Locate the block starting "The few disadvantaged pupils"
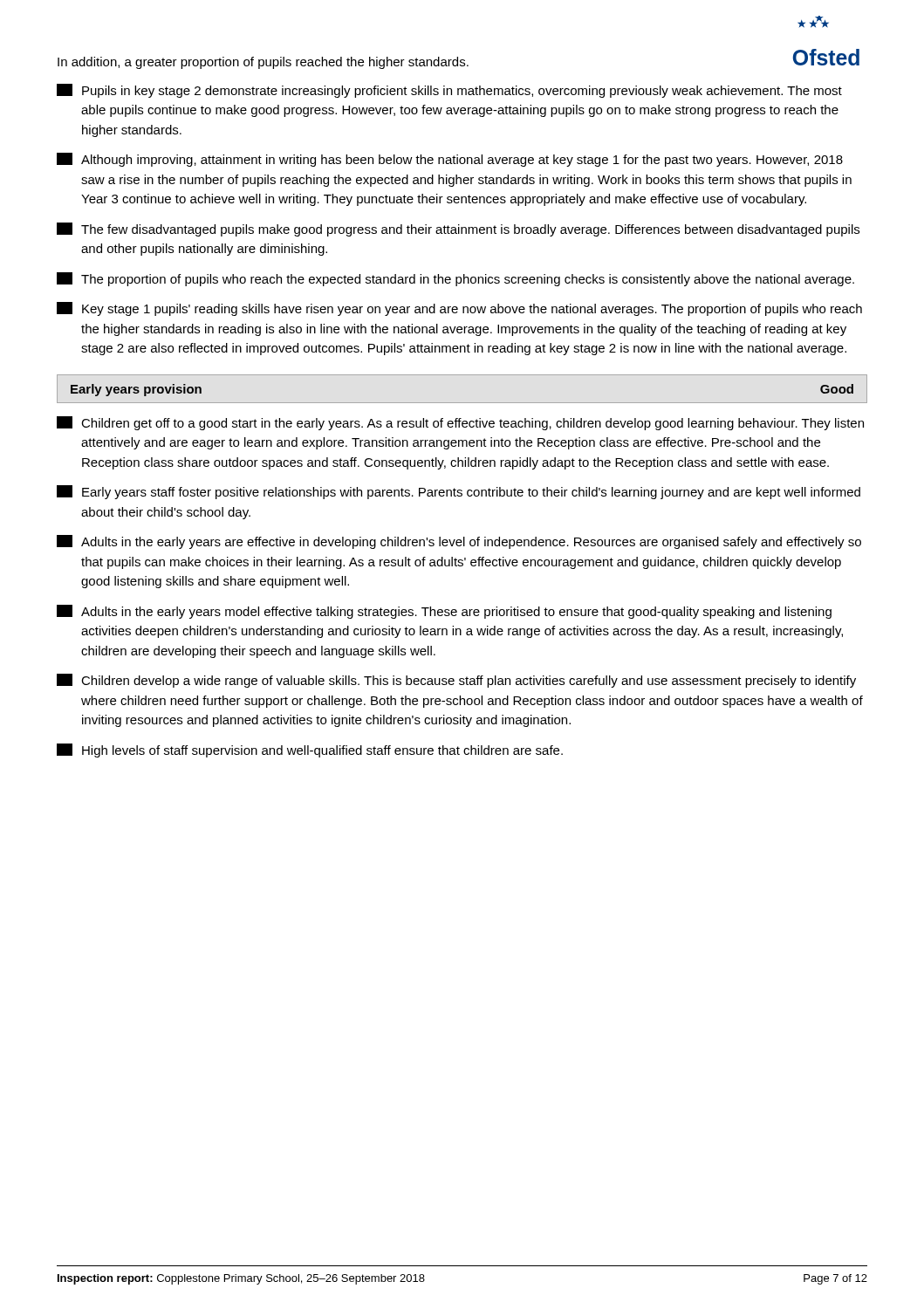 point(462,239)
